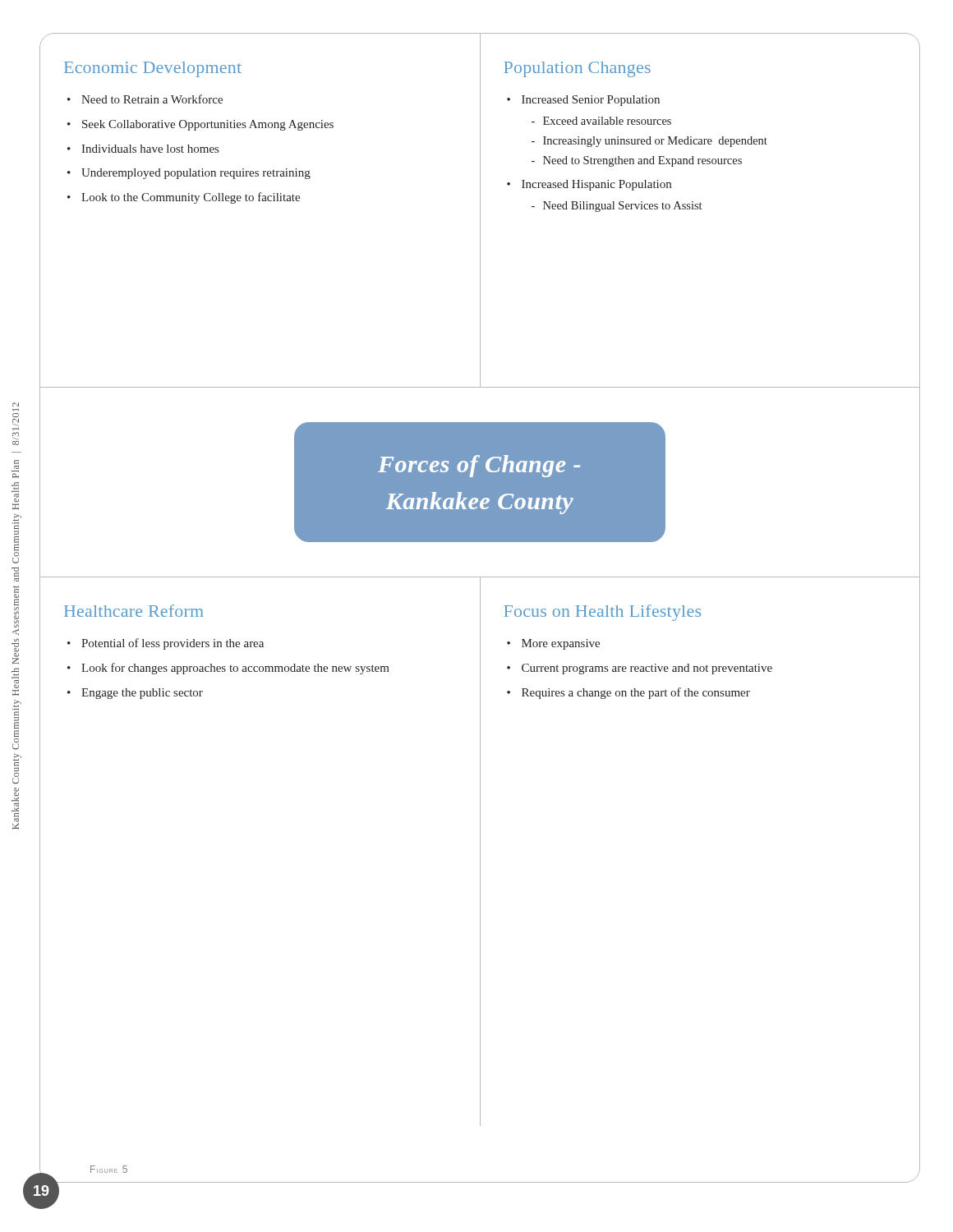The image size is (953, 1232).
Task: Point to the text block starting "Increased Senior Population Exceed available"
Action: 709,131
